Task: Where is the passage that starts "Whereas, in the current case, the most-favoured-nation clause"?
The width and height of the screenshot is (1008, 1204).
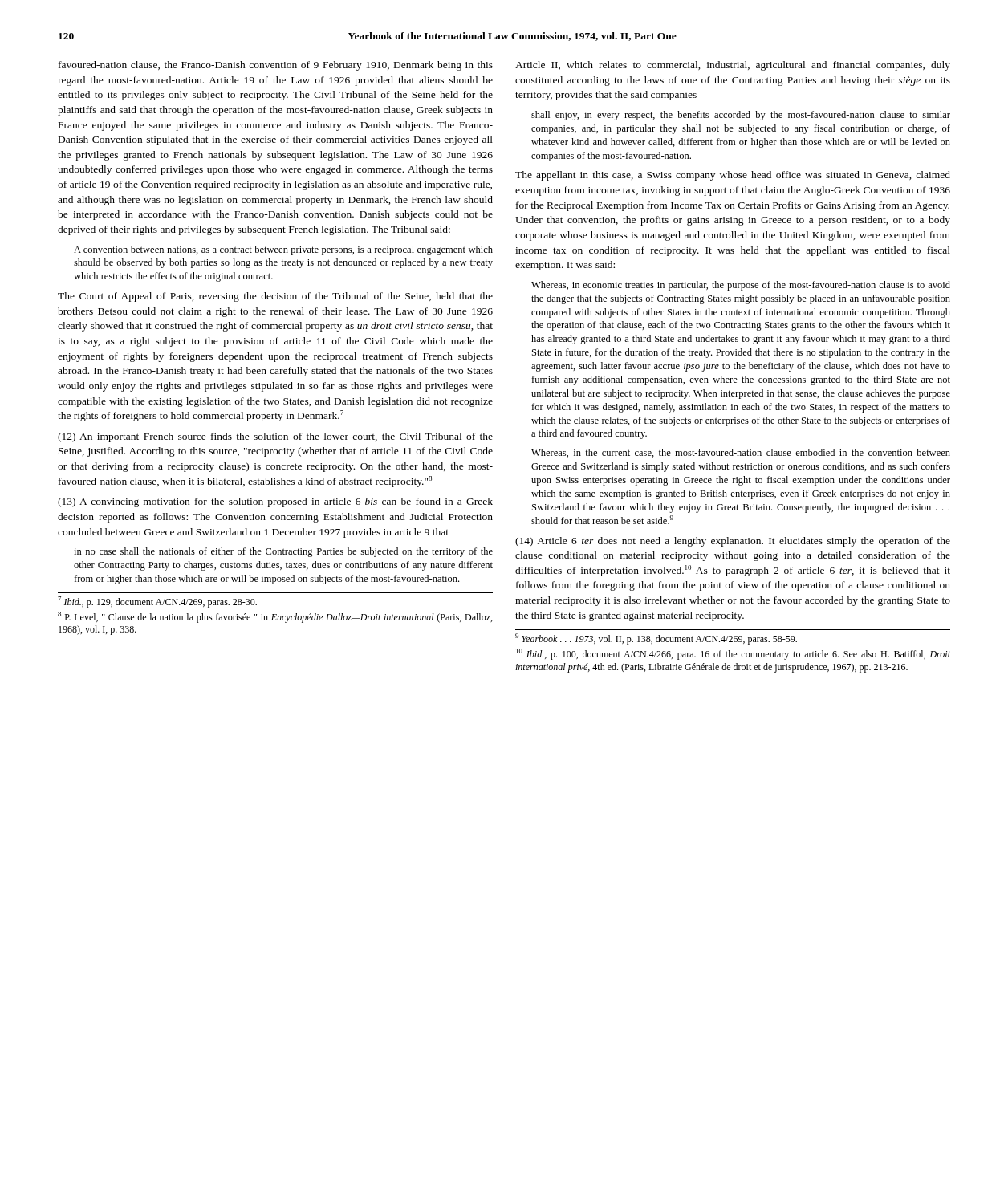Action: pyautogui.click(x=741, y=487)
